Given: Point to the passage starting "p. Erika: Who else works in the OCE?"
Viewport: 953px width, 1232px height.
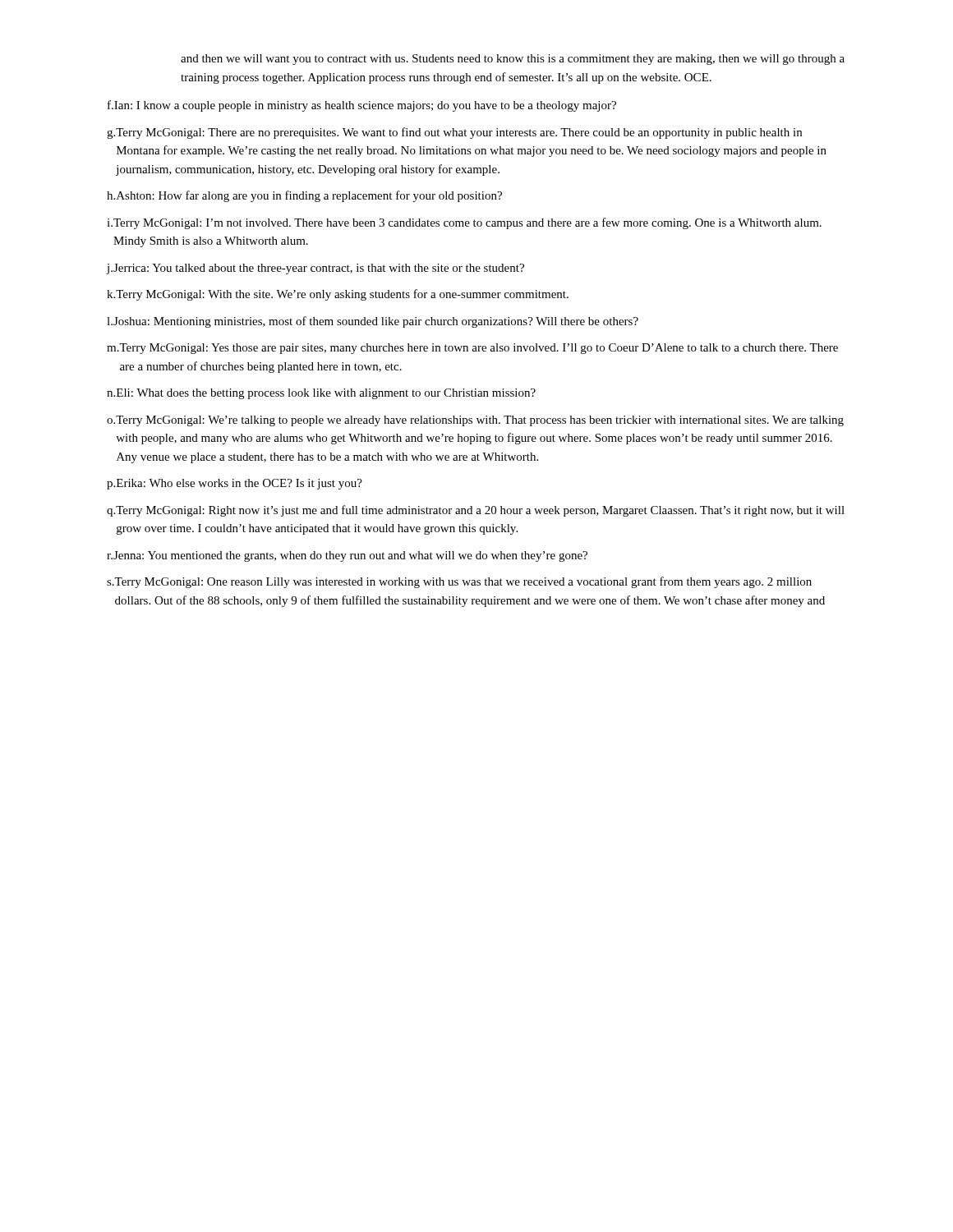Looking at the screenshot, I should click(235, 483).
